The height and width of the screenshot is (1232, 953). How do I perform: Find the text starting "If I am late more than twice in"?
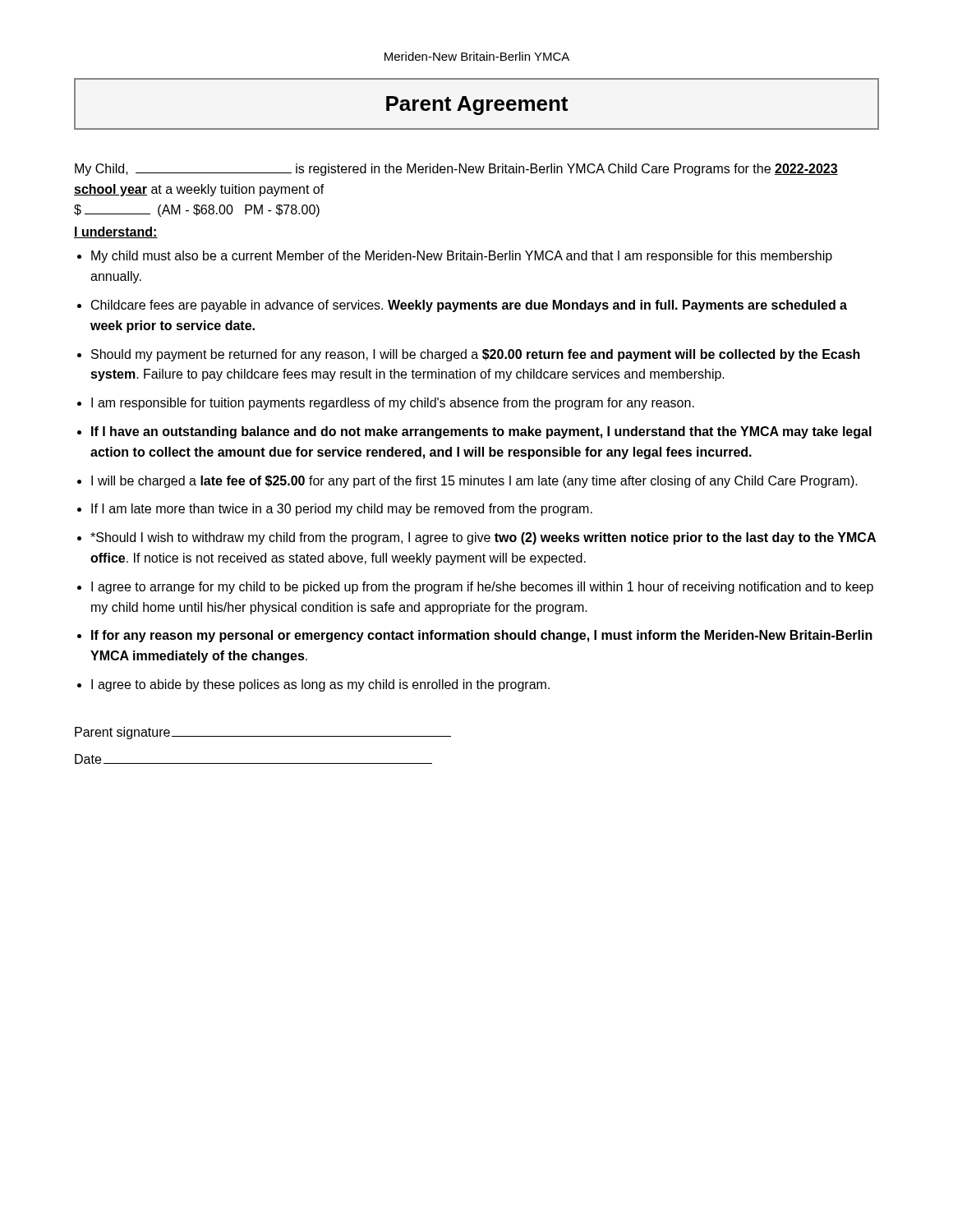pyautogui.click(x=342, y=509)
